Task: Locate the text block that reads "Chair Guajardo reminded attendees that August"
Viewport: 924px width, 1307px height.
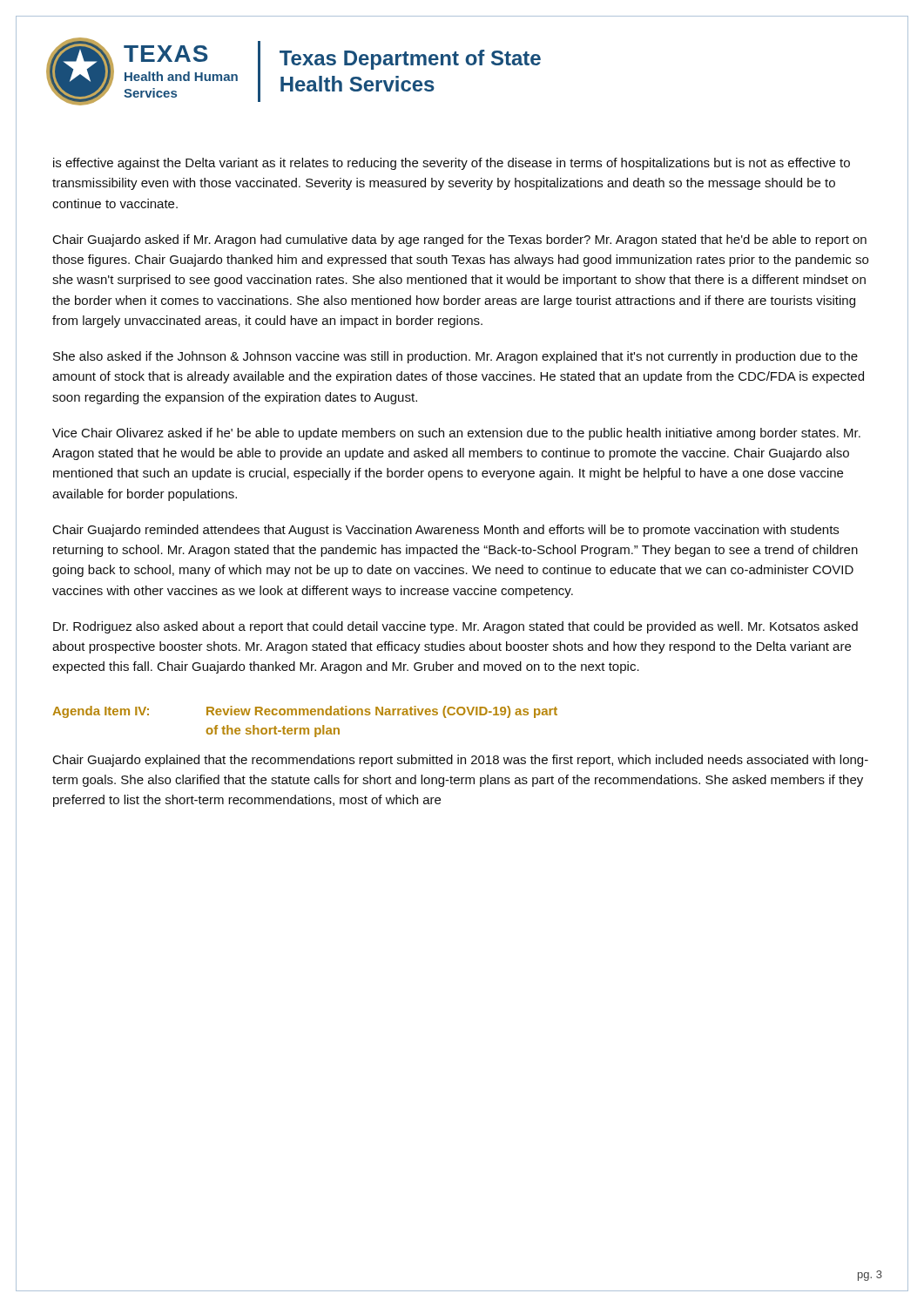Action: 455,560
